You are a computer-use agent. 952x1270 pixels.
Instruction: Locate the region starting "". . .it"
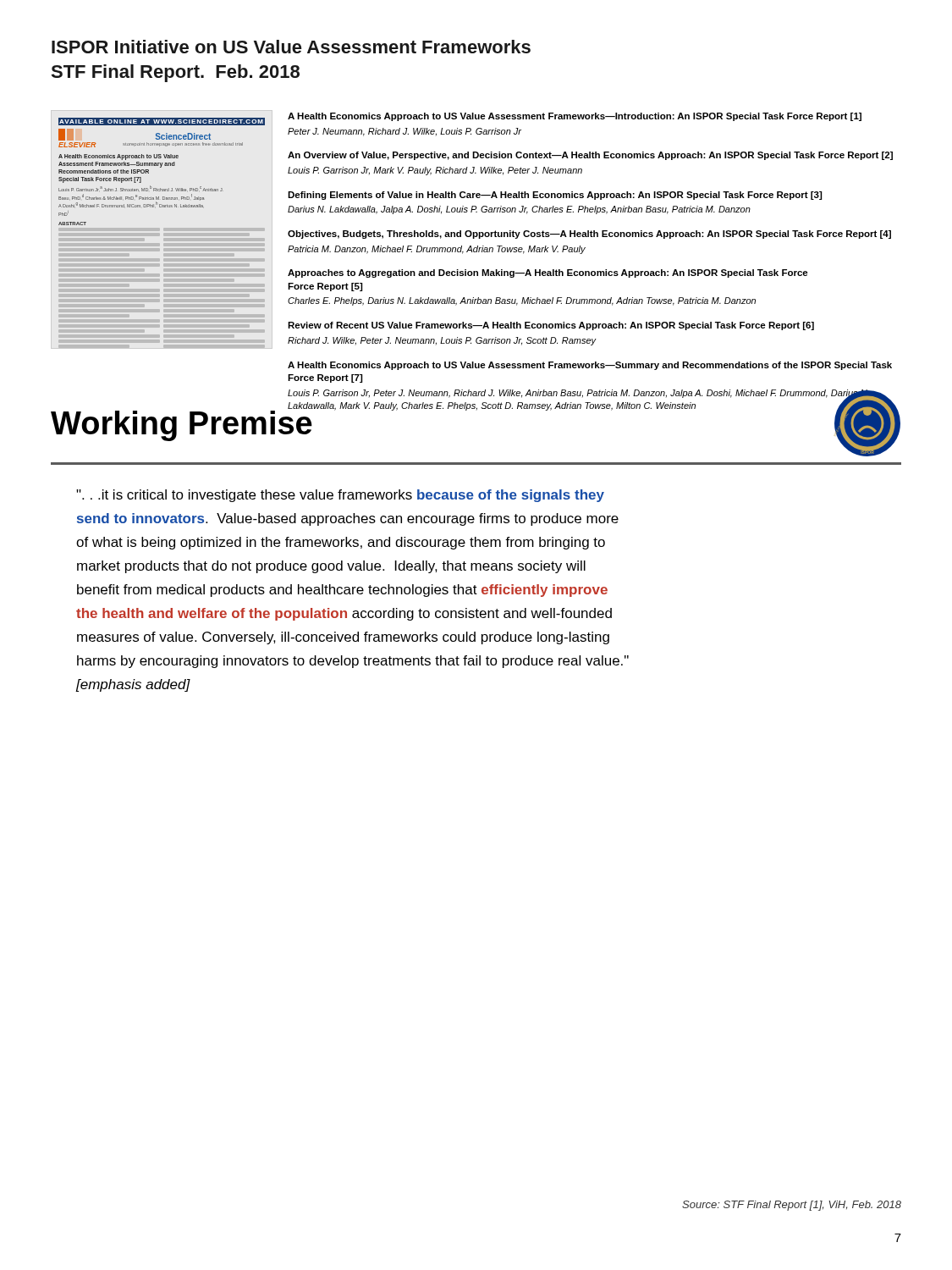[x=484, y=590]
